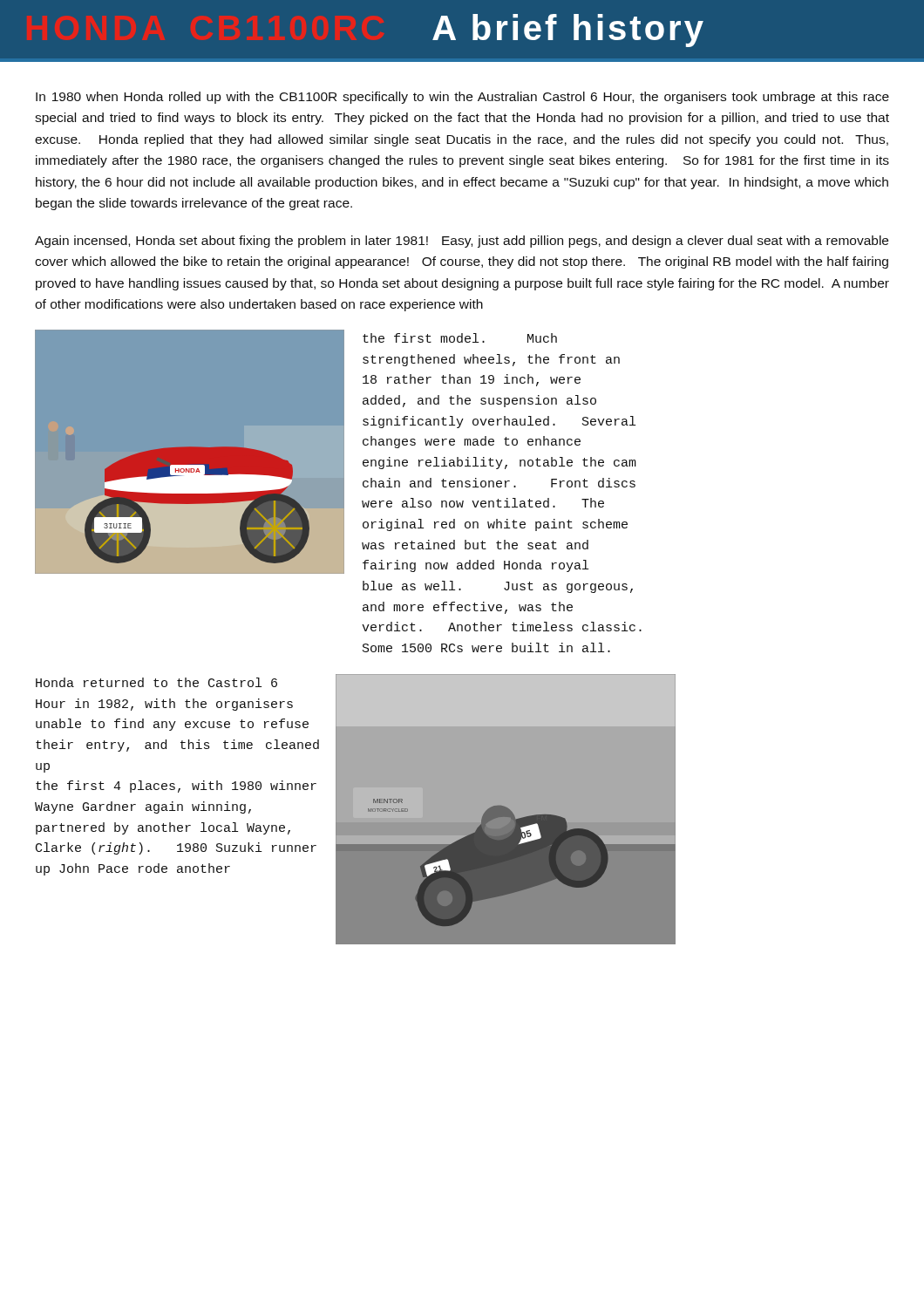Find the text block with the text "the first model. Much strengthened"
The image size is (924, 1308).
click(503, 494)
